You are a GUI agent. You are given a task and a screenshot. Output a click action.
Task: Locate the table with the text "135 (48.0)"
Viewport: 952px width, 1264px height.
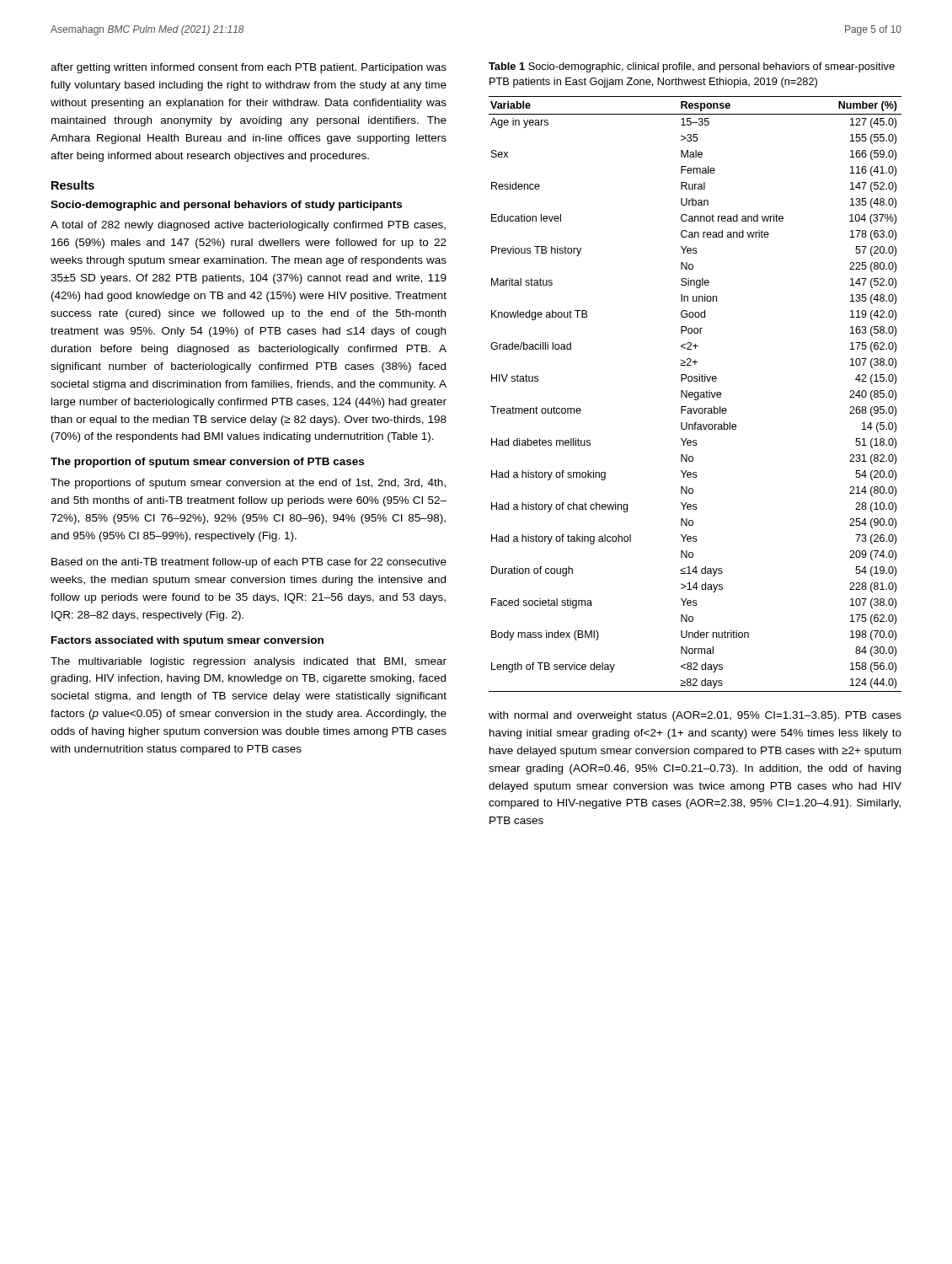point(695,394)
